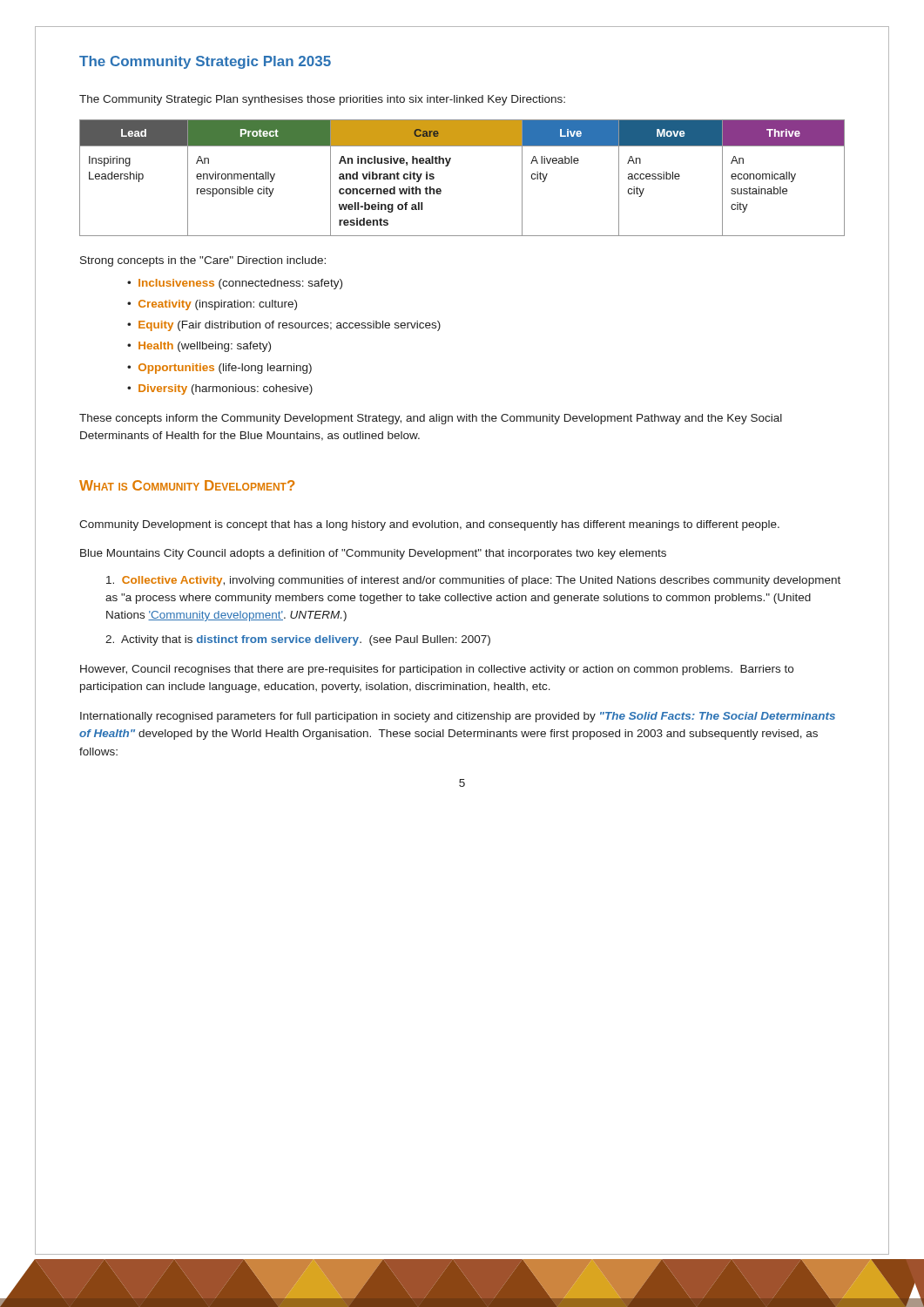Viewport: 924px width, 1307px height.
Task: Navigate to the text block starting "• Health (wellbeing: safety)"
Action: tap(199, 346)
